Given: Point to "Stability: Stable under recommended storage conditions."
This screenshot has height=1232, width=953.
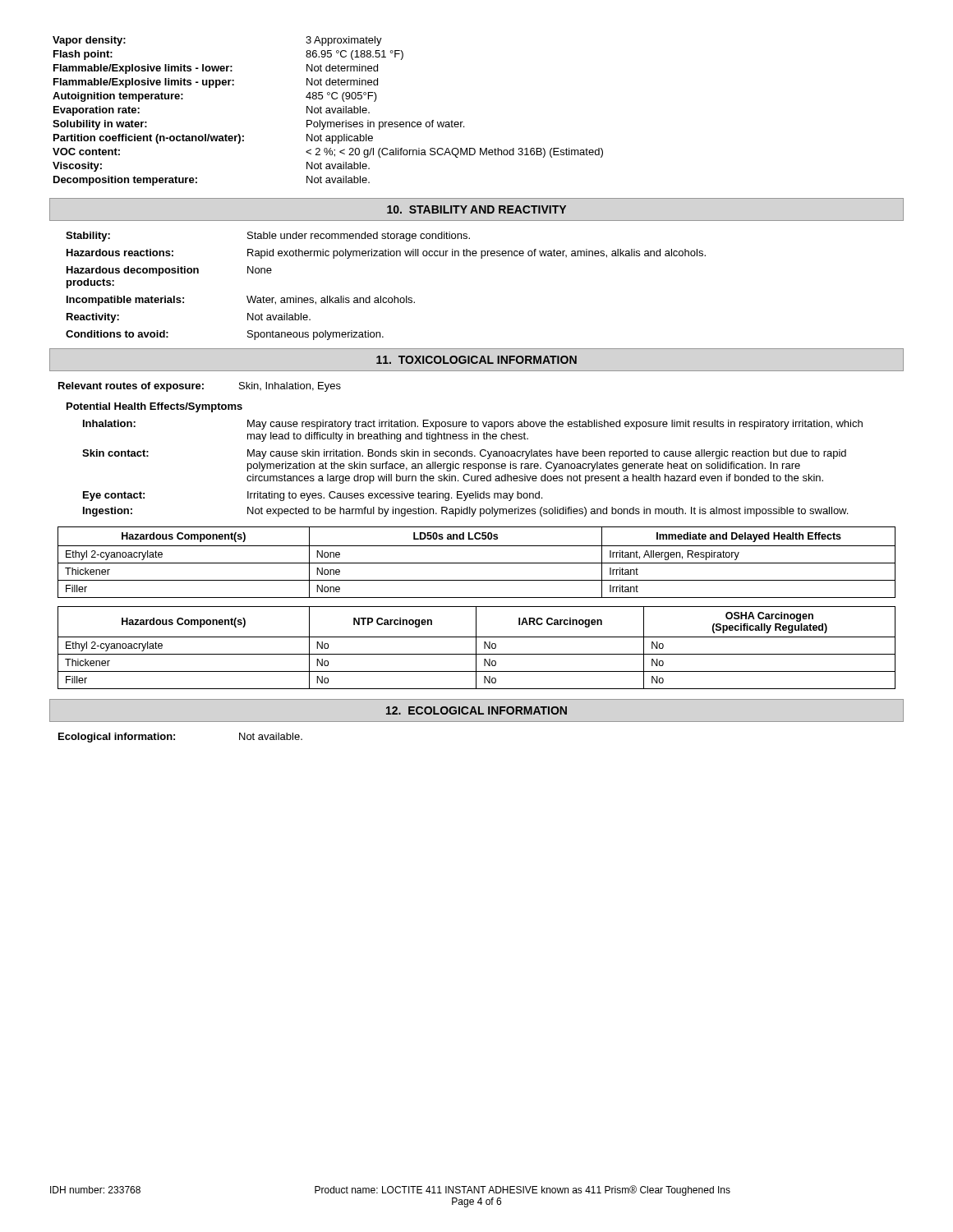Looking at the screenshot, I should [x=476, y=235].
